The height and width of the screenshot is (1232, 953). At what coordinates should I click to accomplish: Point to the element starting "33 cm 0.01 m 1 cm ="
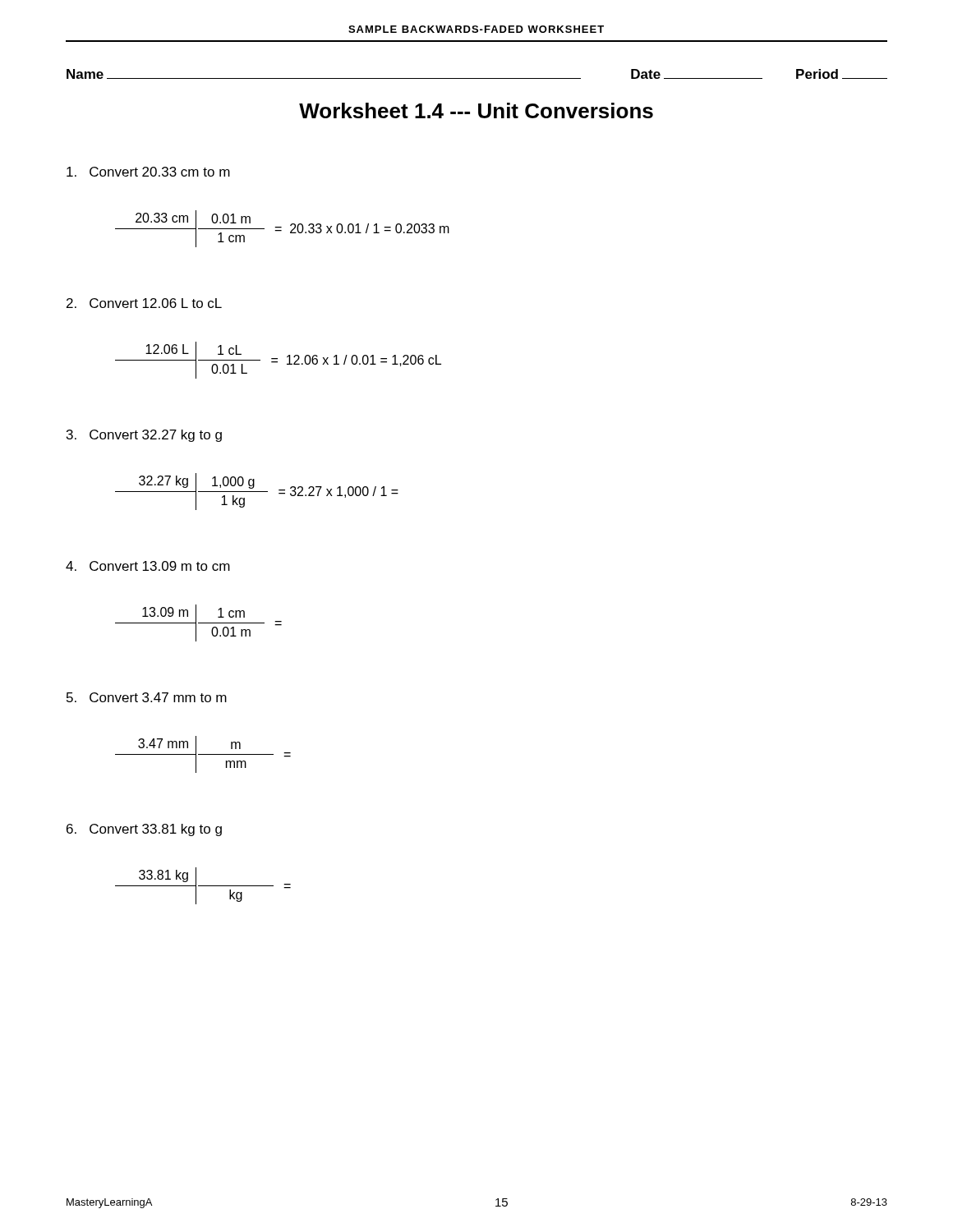(282, 229)
